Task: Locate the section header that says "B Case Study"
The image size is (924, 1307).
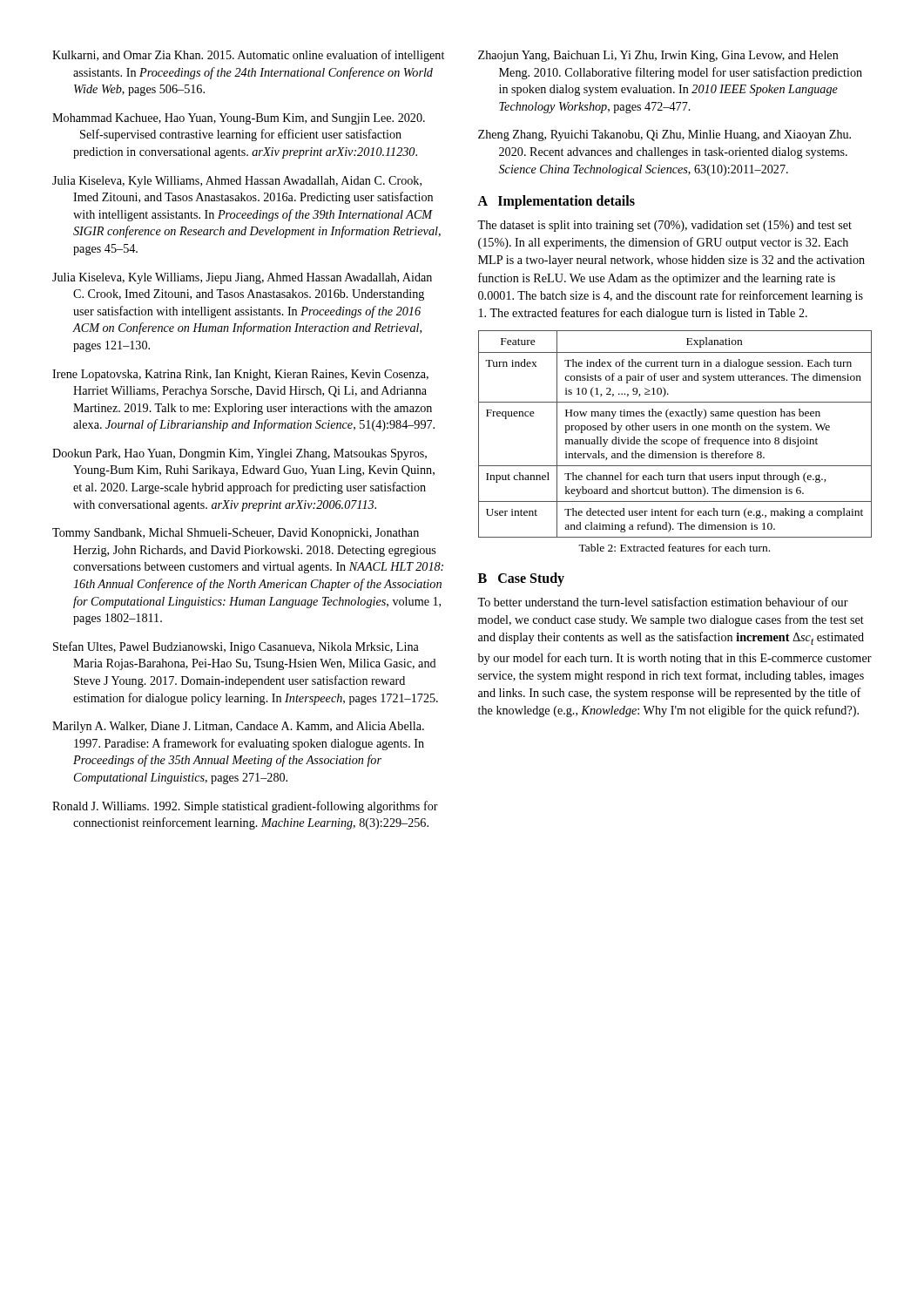Action: point(521,578)
